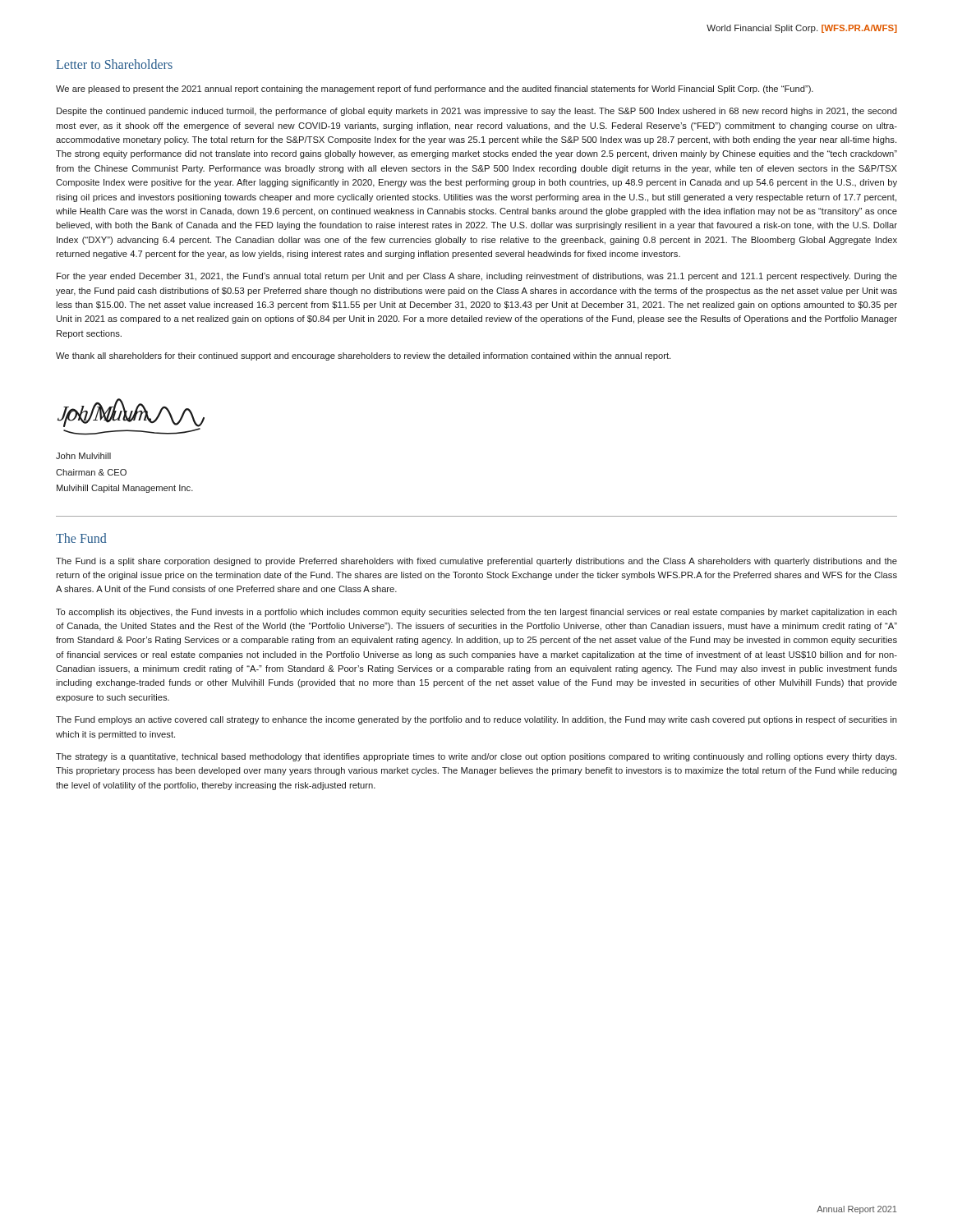Screen dimensions: 1232x953
Task: Select the text block that says "For the year"
Action: point(476,305)
